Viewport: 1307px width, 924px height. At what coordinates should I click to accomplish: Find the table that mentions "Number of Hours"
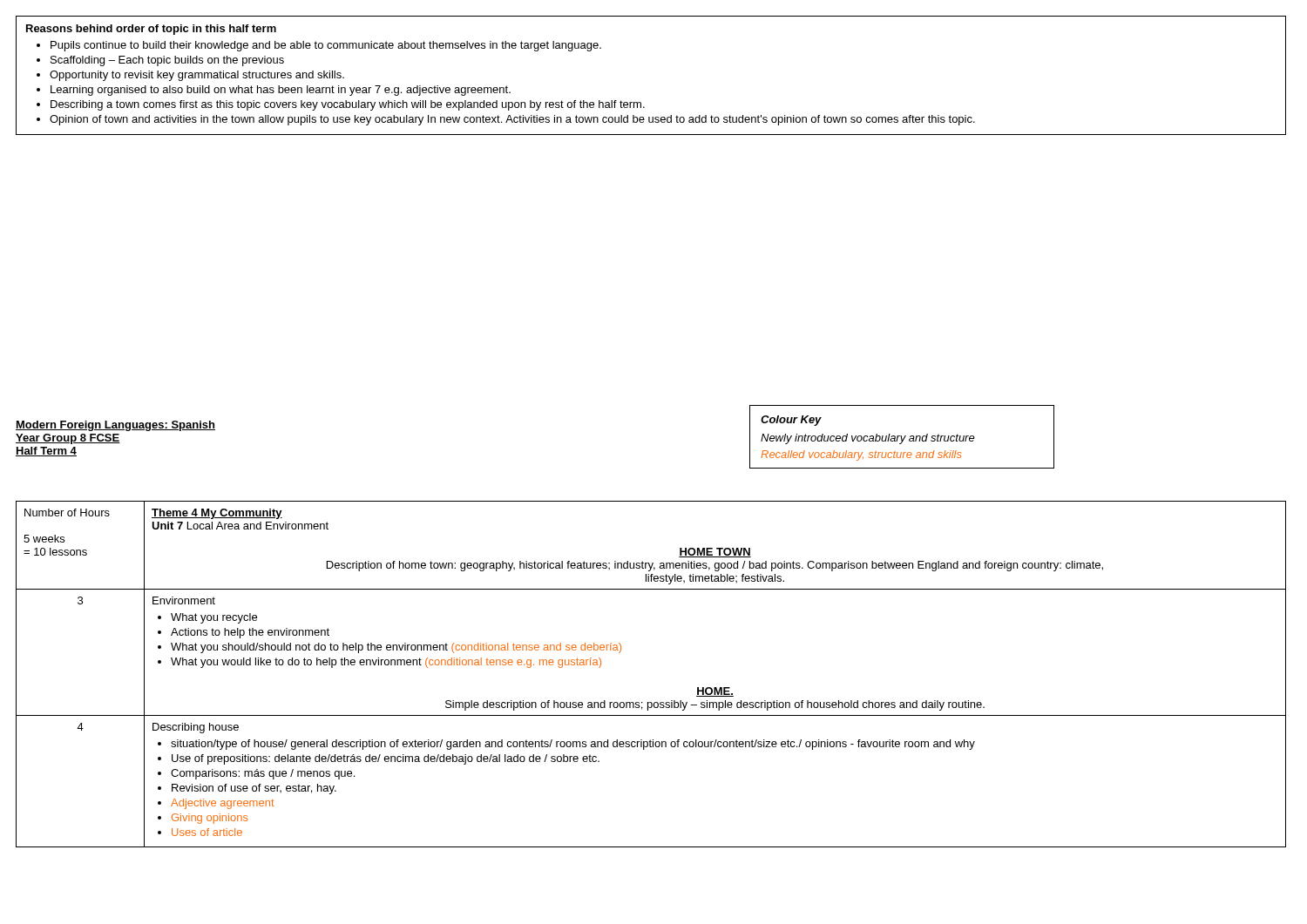click(651, 674)
